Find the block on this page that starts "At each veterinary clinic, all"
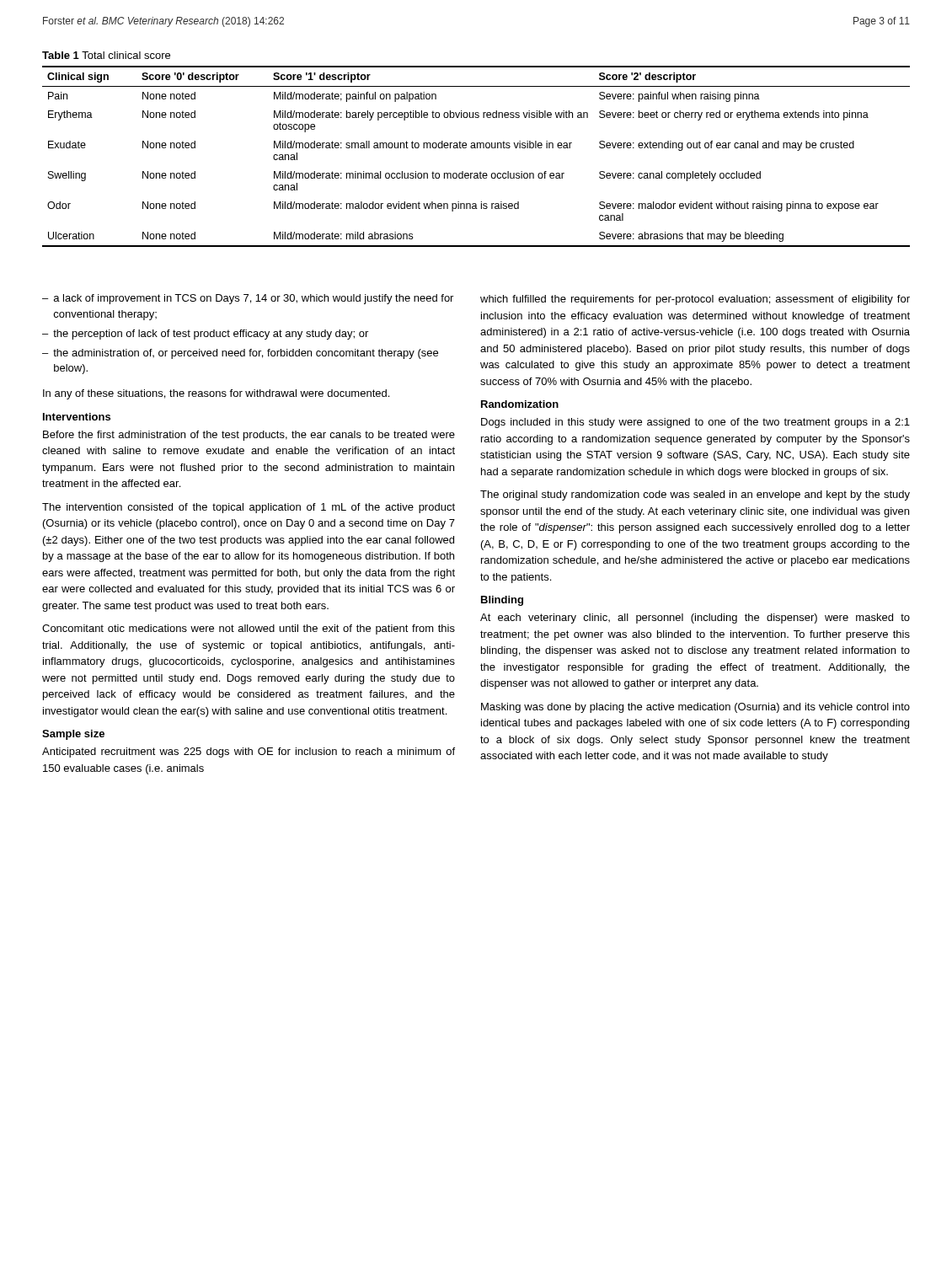The width and height of the screenshot is (952, 1264). tap(695, 650)
